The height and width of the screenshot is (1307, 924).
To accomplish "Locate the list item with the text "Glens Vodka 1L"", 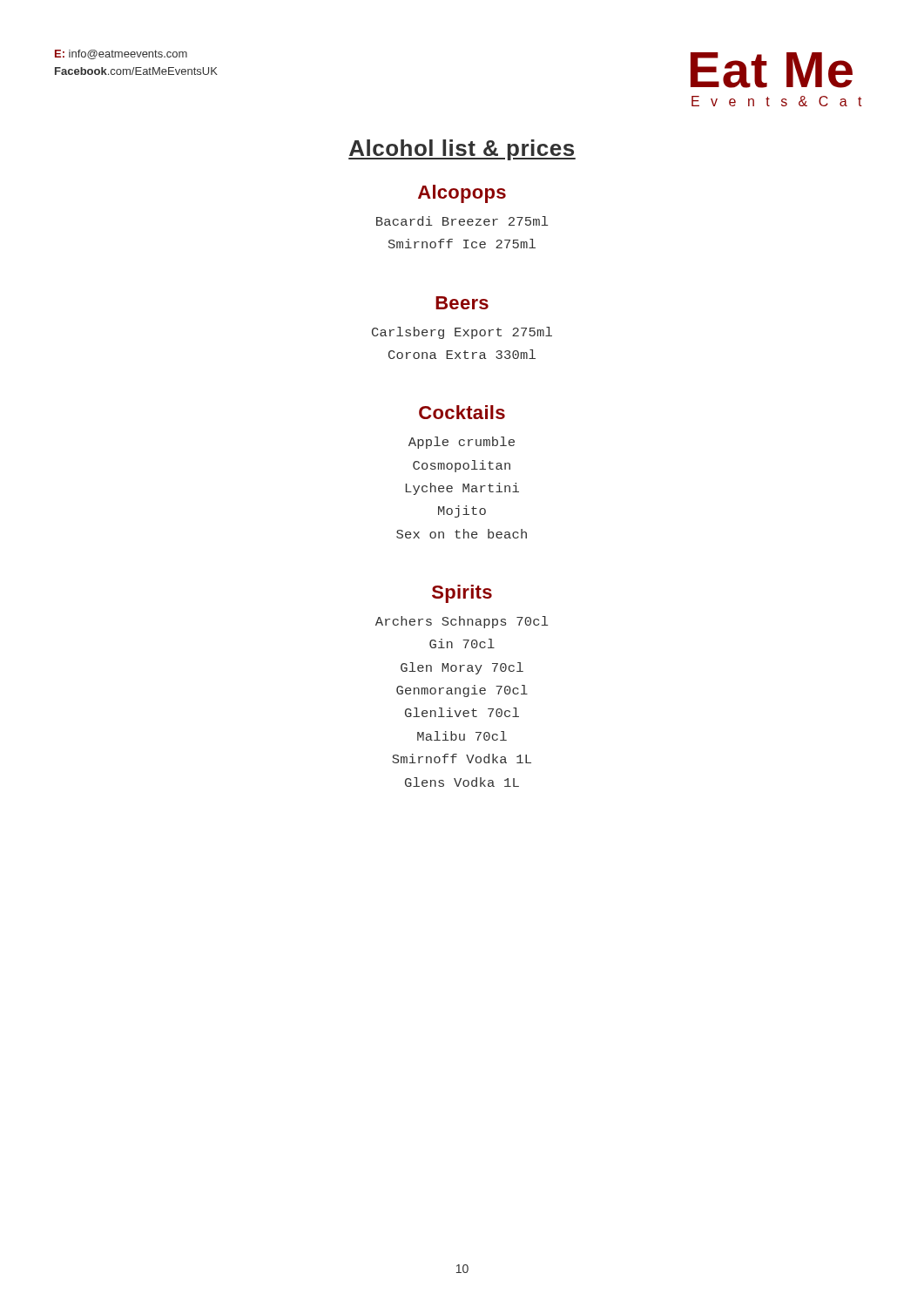I will click(x=462, y=783).
